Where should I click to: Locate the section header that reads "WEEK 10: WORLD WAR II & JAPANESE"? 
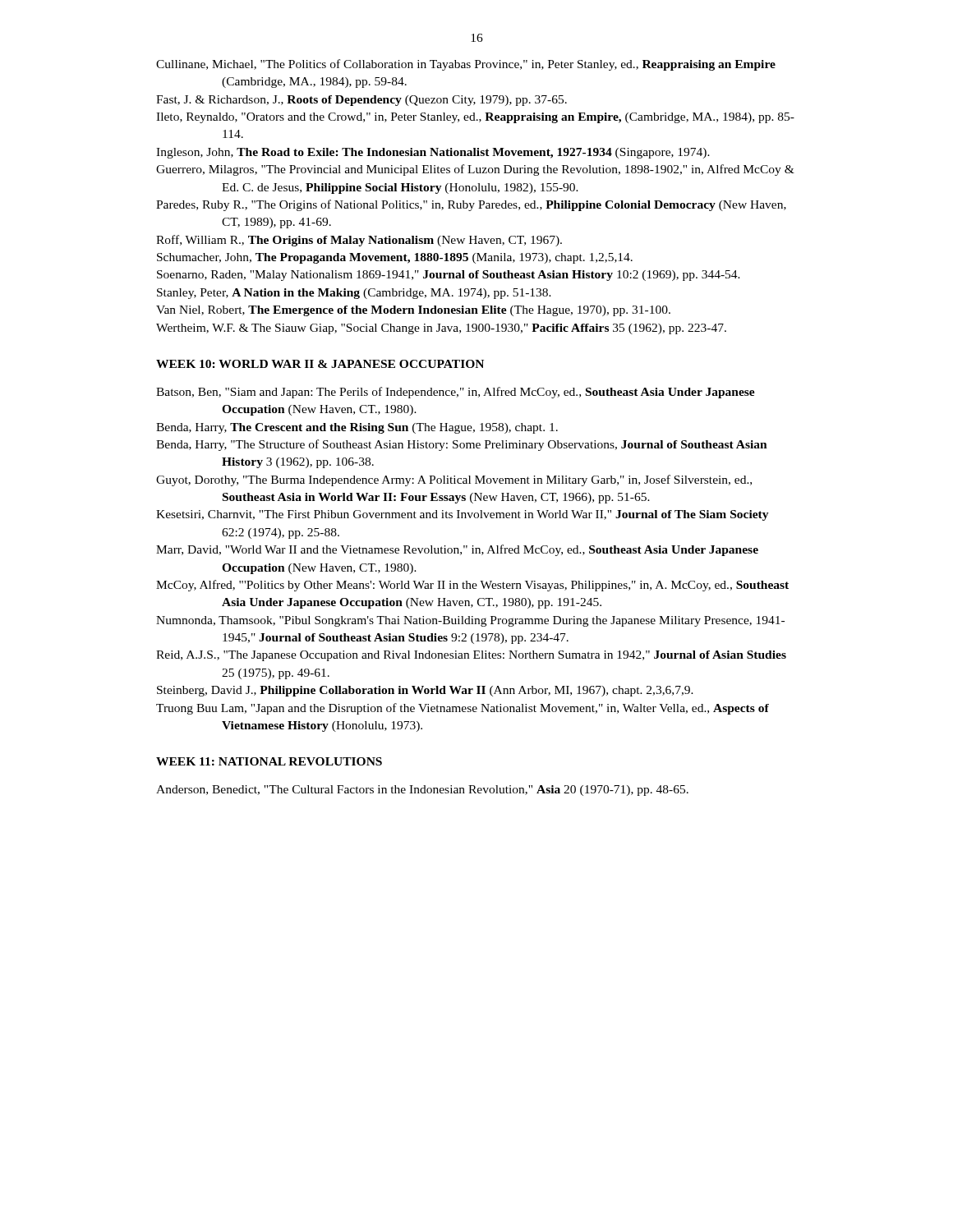320,363
